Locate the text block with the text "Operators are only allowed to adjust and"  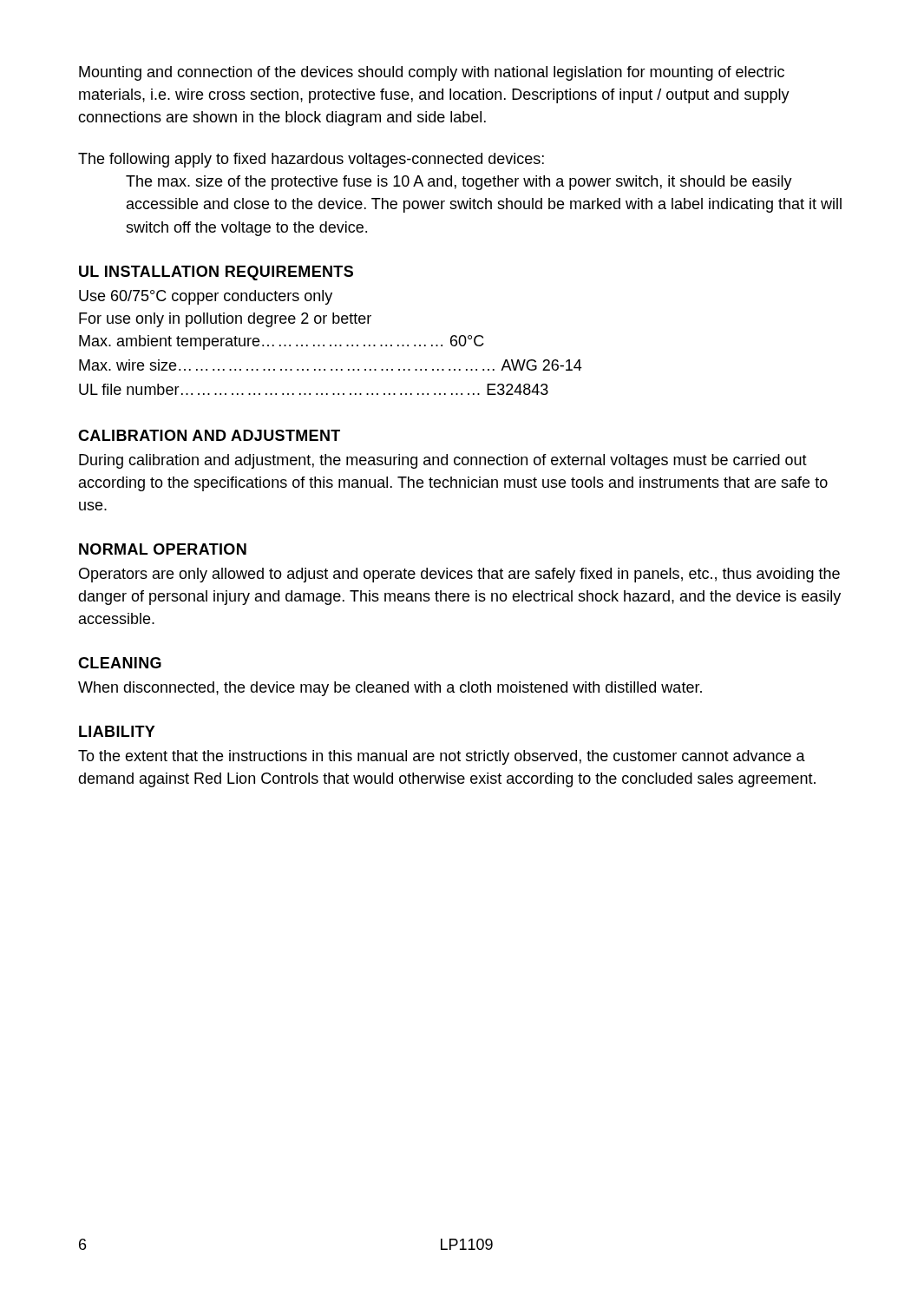459,596
